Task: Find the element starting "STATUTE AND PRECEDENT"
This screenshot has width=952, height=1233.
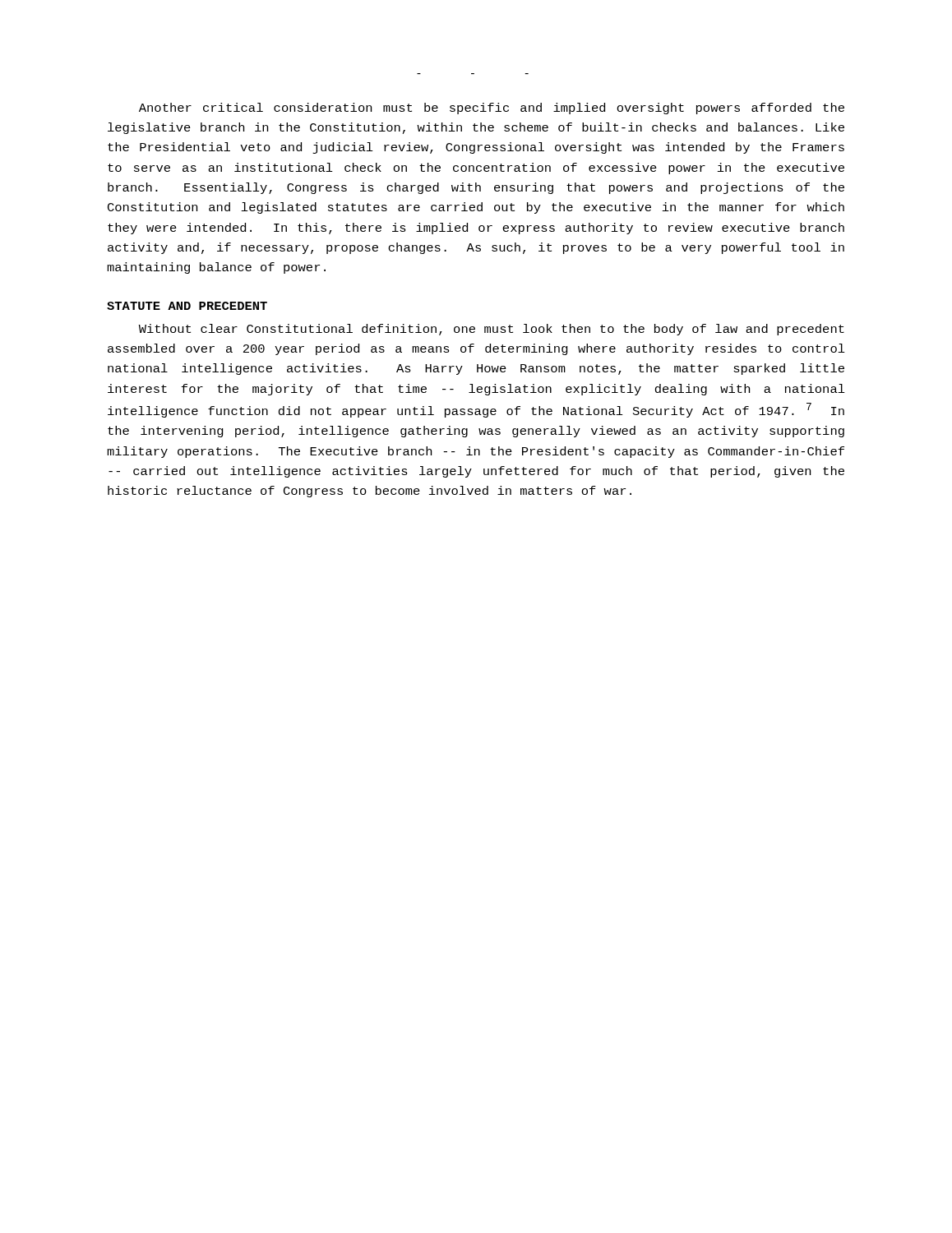Action: pyautogui.click(x=187, y=306)
